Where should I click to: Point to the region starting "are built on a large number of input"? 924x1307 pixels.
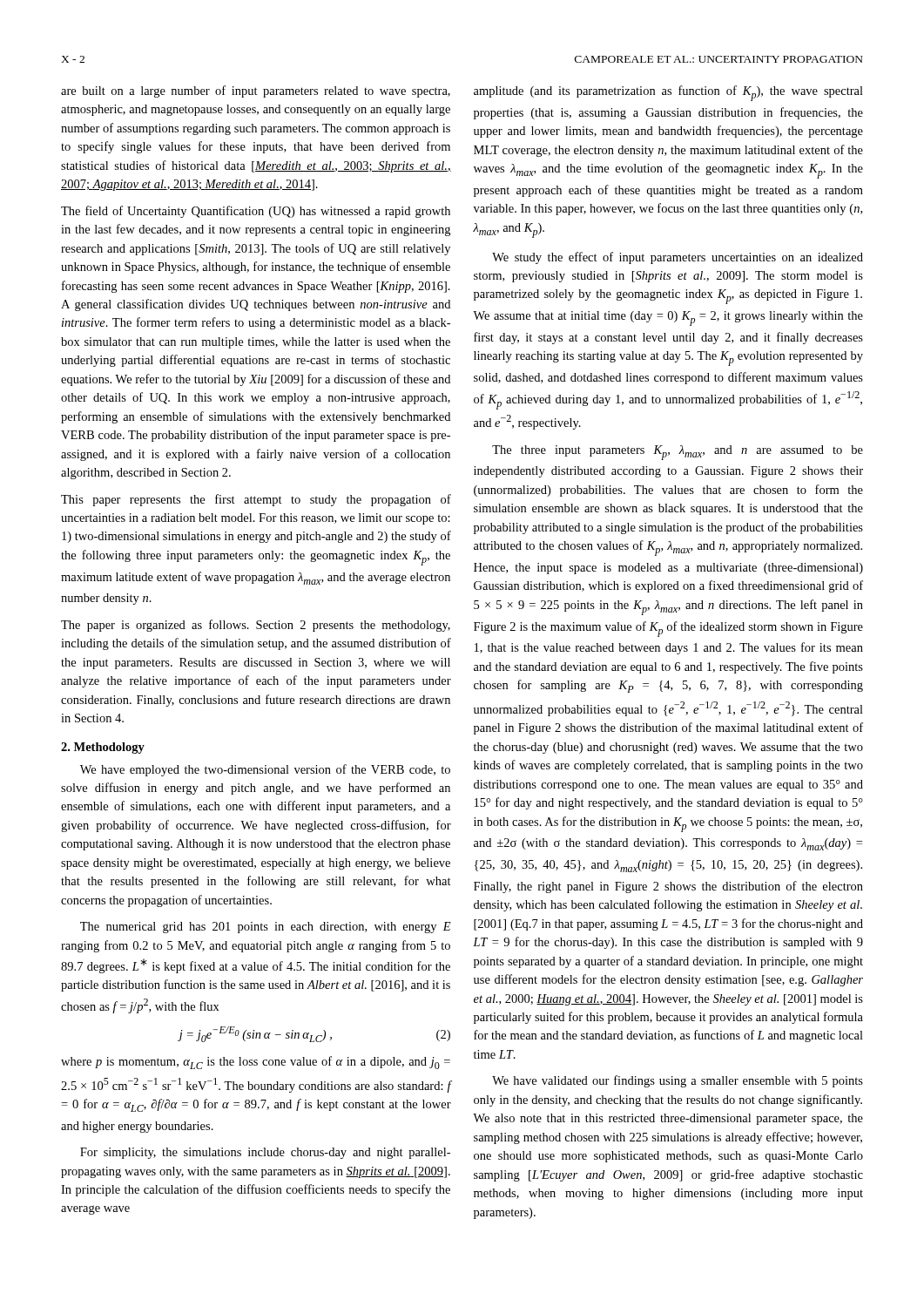[x=256, y=405]
